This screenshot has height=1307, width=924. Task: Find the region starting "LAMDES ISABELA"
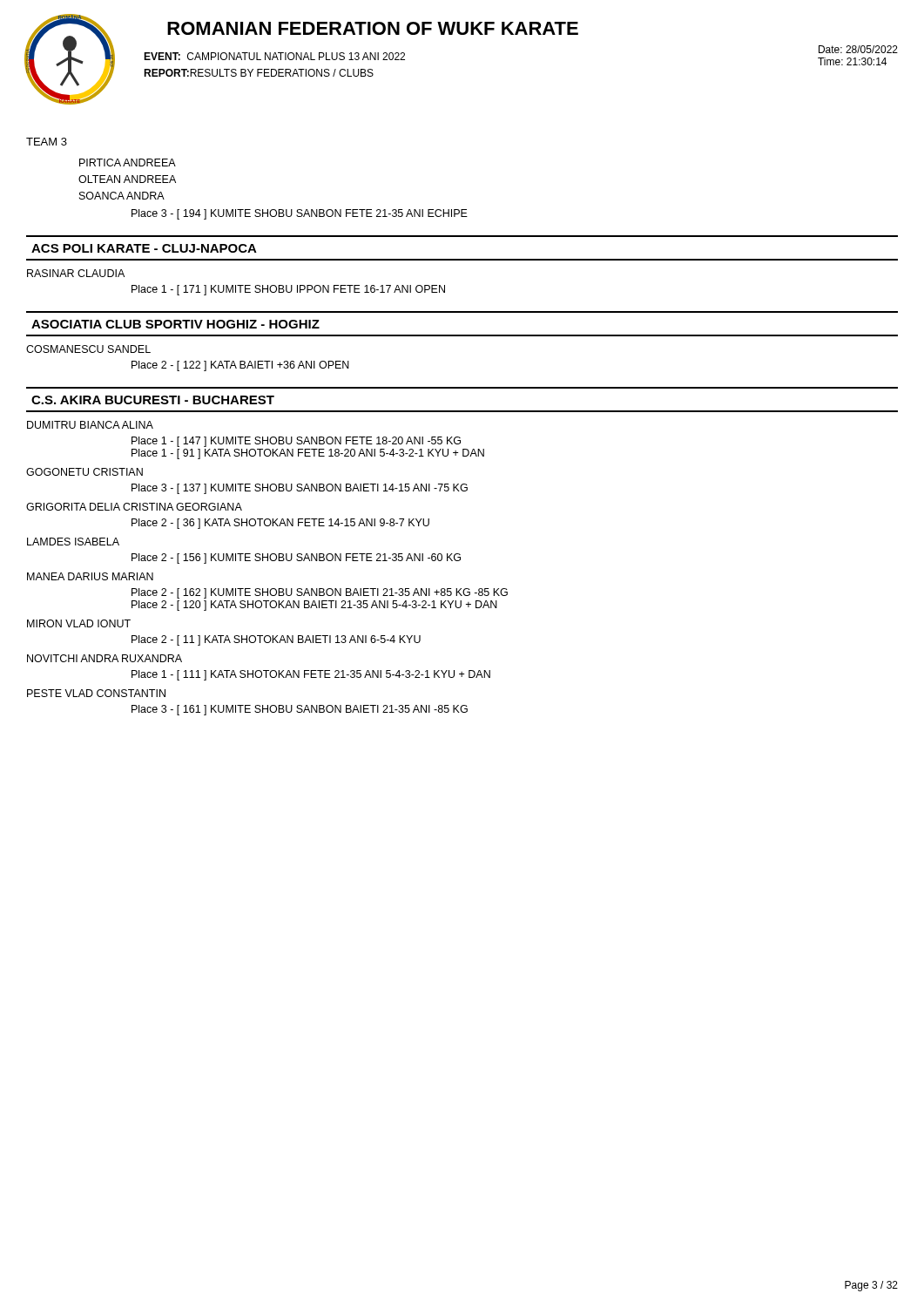(x=73, y=542)
